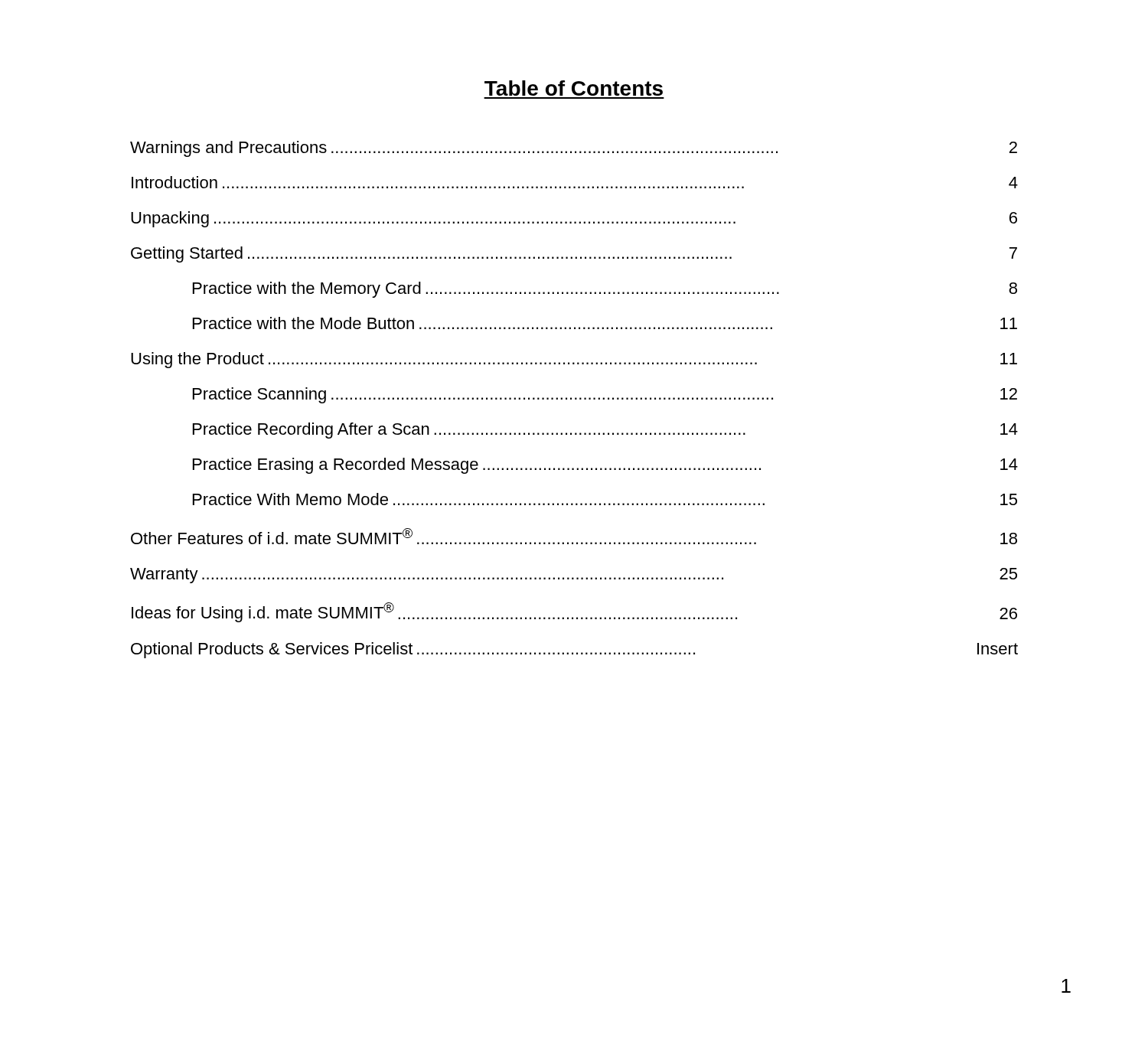Locate the list item that says "Practice Erasing a Recorded"
This screenshot has width=1148, height=1044.
point(605,465)
